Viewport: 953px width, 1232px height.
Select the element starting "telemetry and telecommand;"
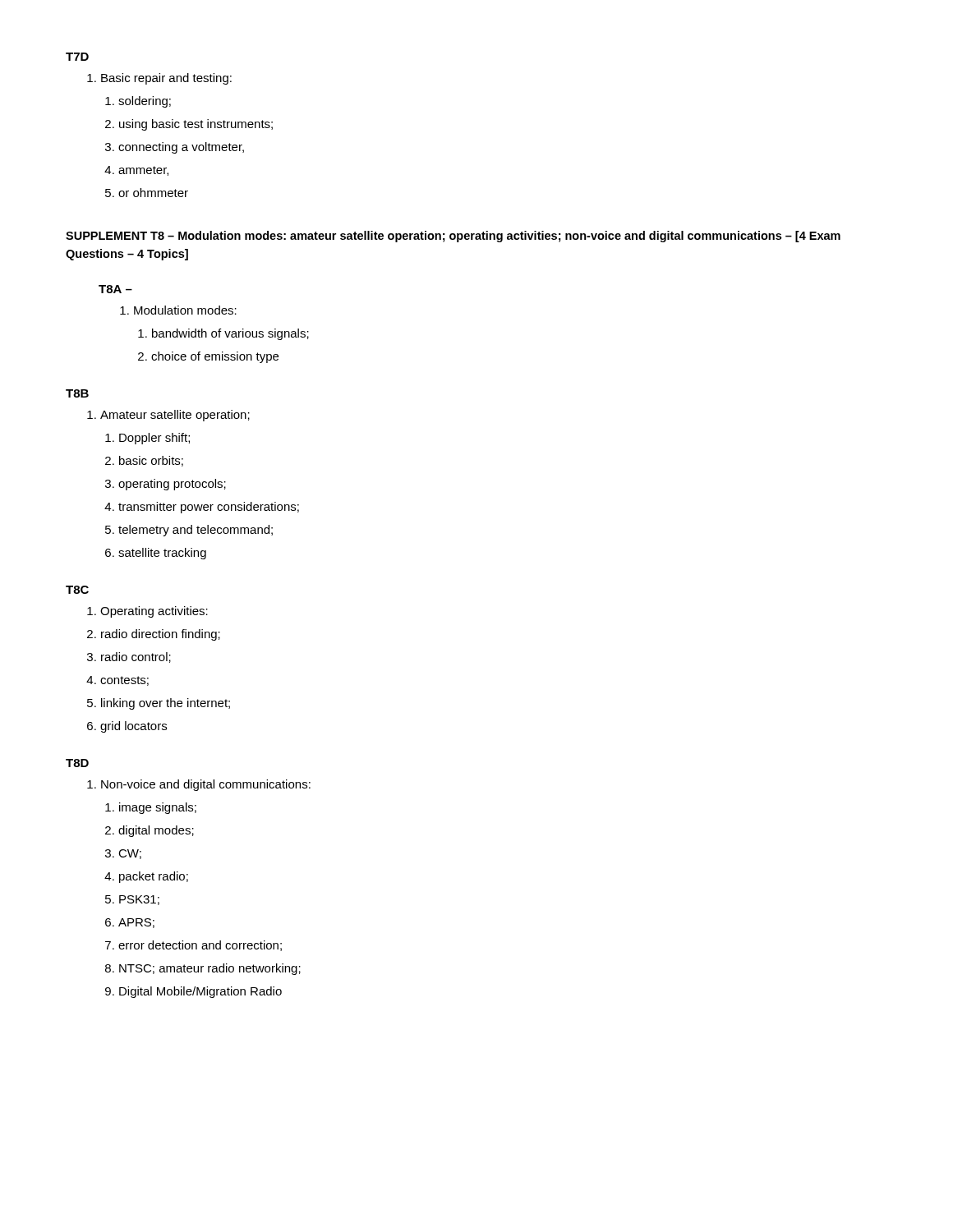(x=196, y=529)
